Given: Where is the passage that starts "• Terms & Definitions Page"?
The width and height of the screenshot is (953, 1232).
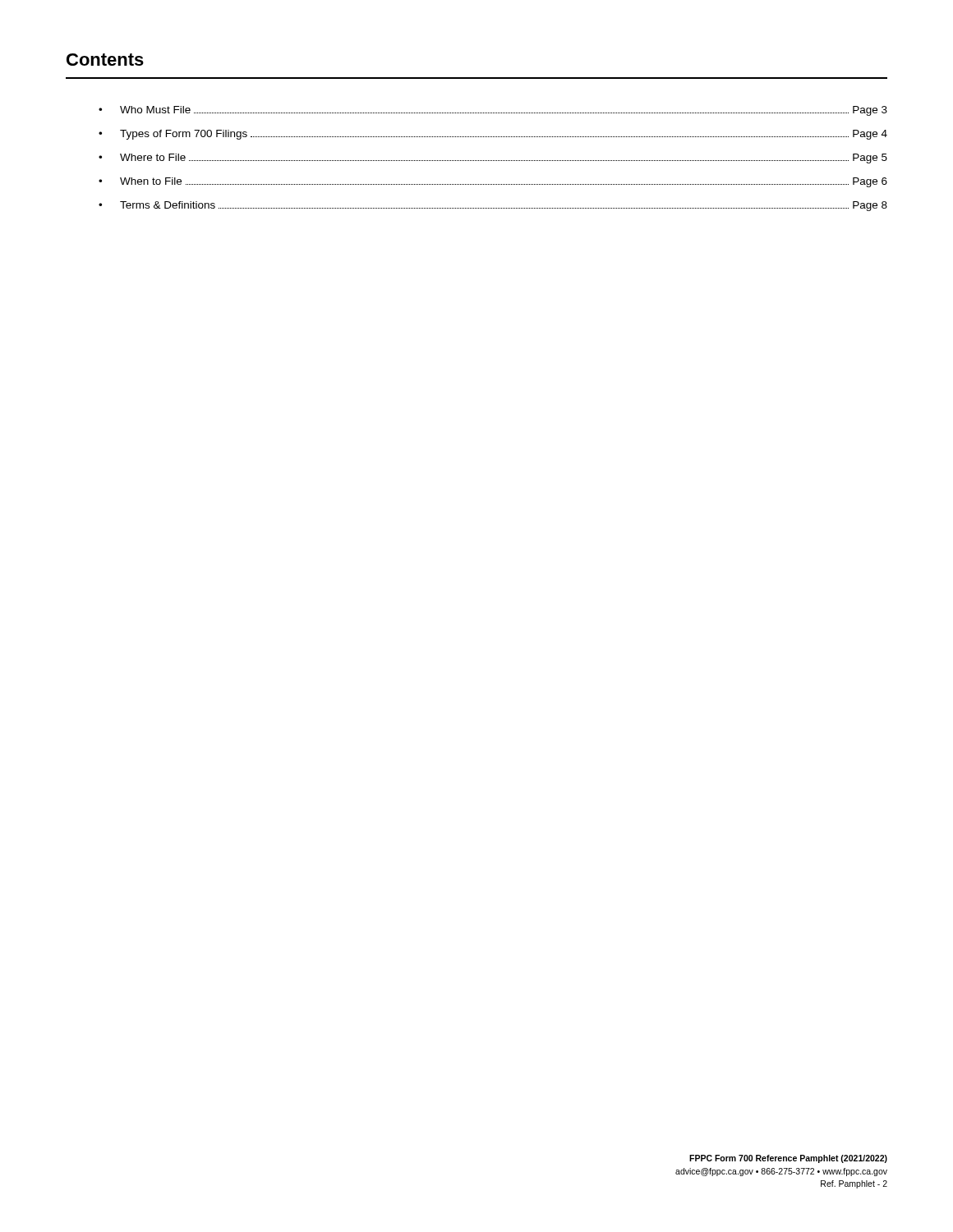Looking at the screenshot, I should (493, 205).
